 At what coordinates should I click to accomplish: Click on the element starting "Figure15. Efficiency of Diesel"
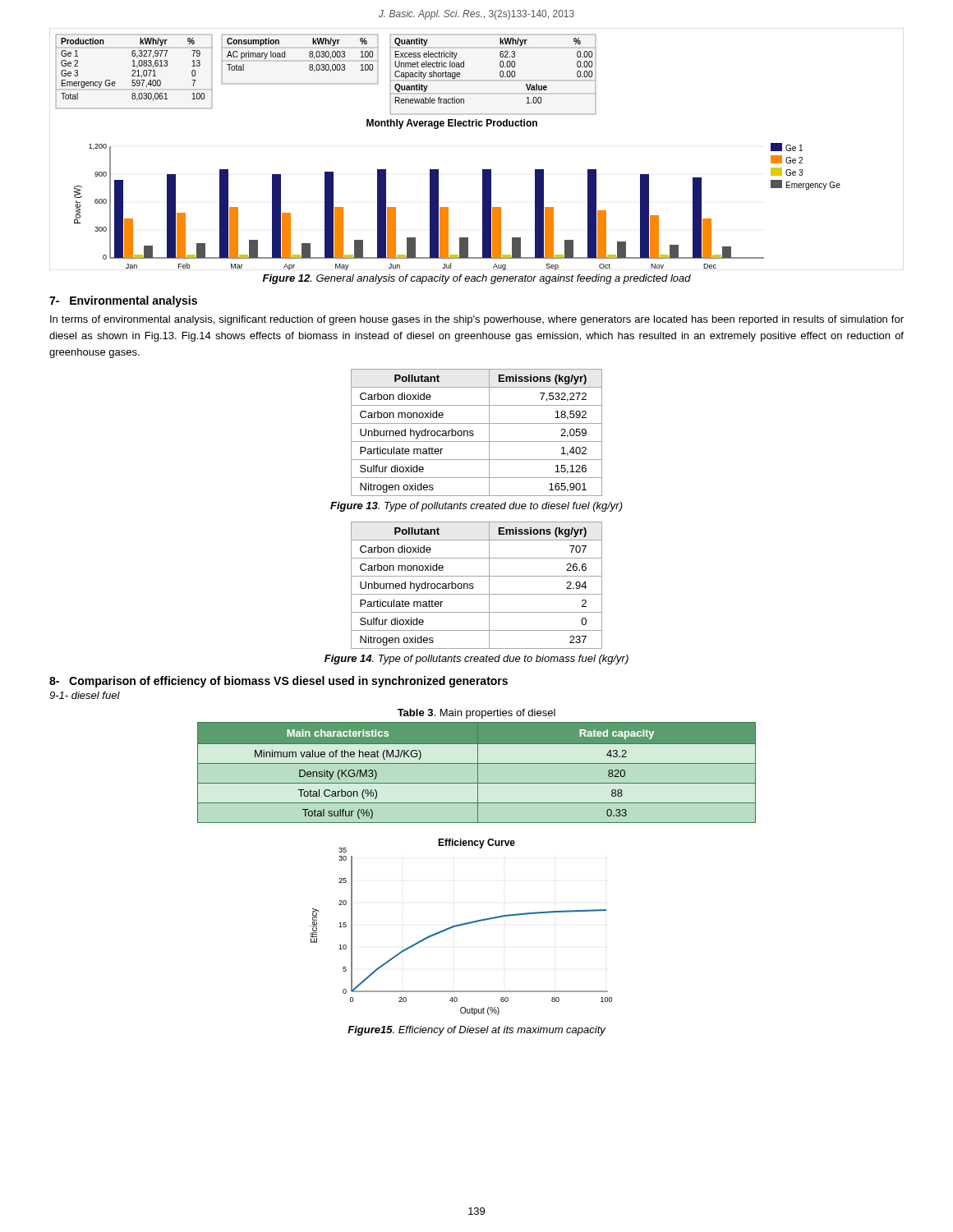tap(476, 1030)
